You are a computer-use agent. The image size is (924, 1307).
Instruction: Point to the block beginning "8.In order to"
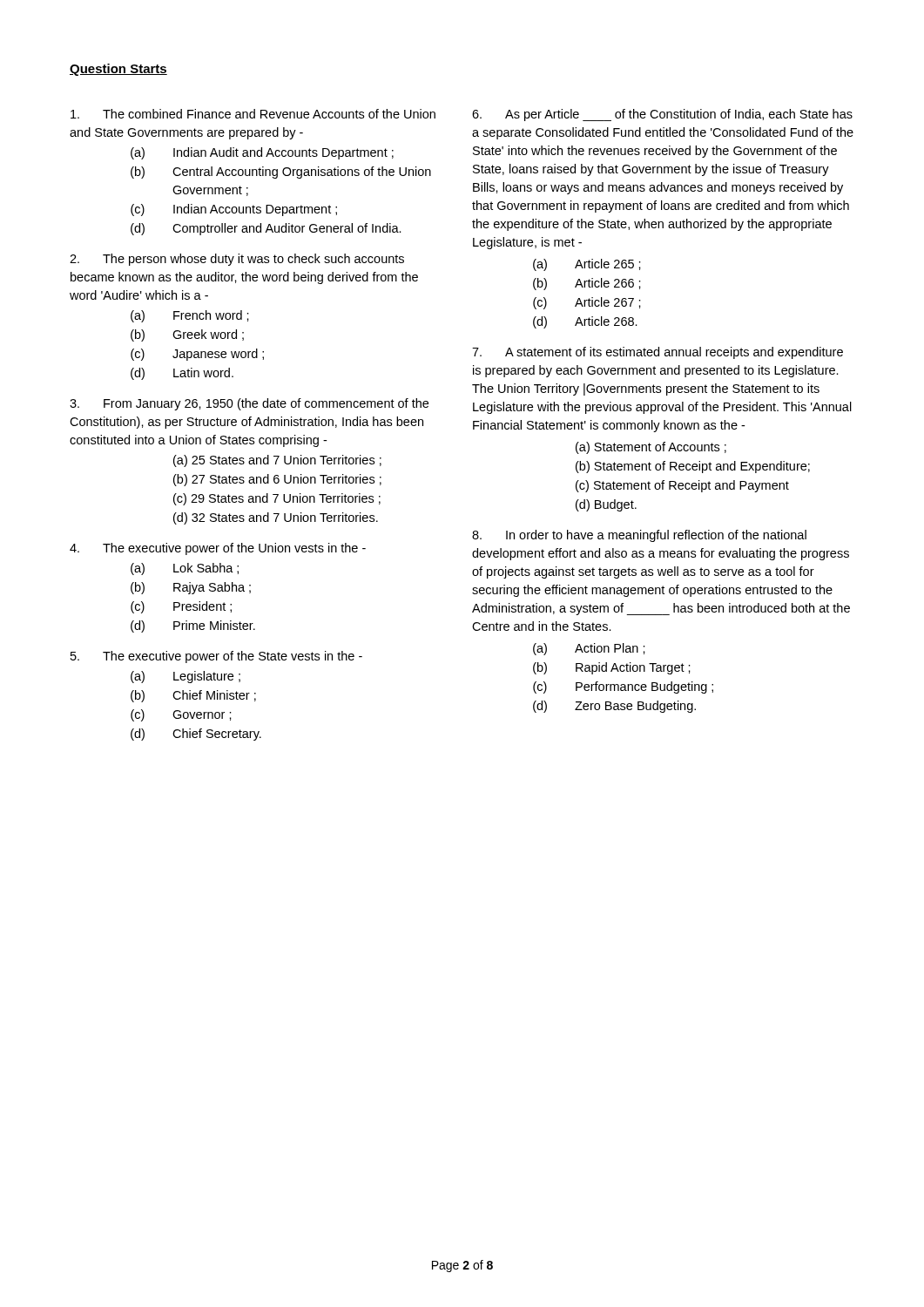tap(663, 621)
